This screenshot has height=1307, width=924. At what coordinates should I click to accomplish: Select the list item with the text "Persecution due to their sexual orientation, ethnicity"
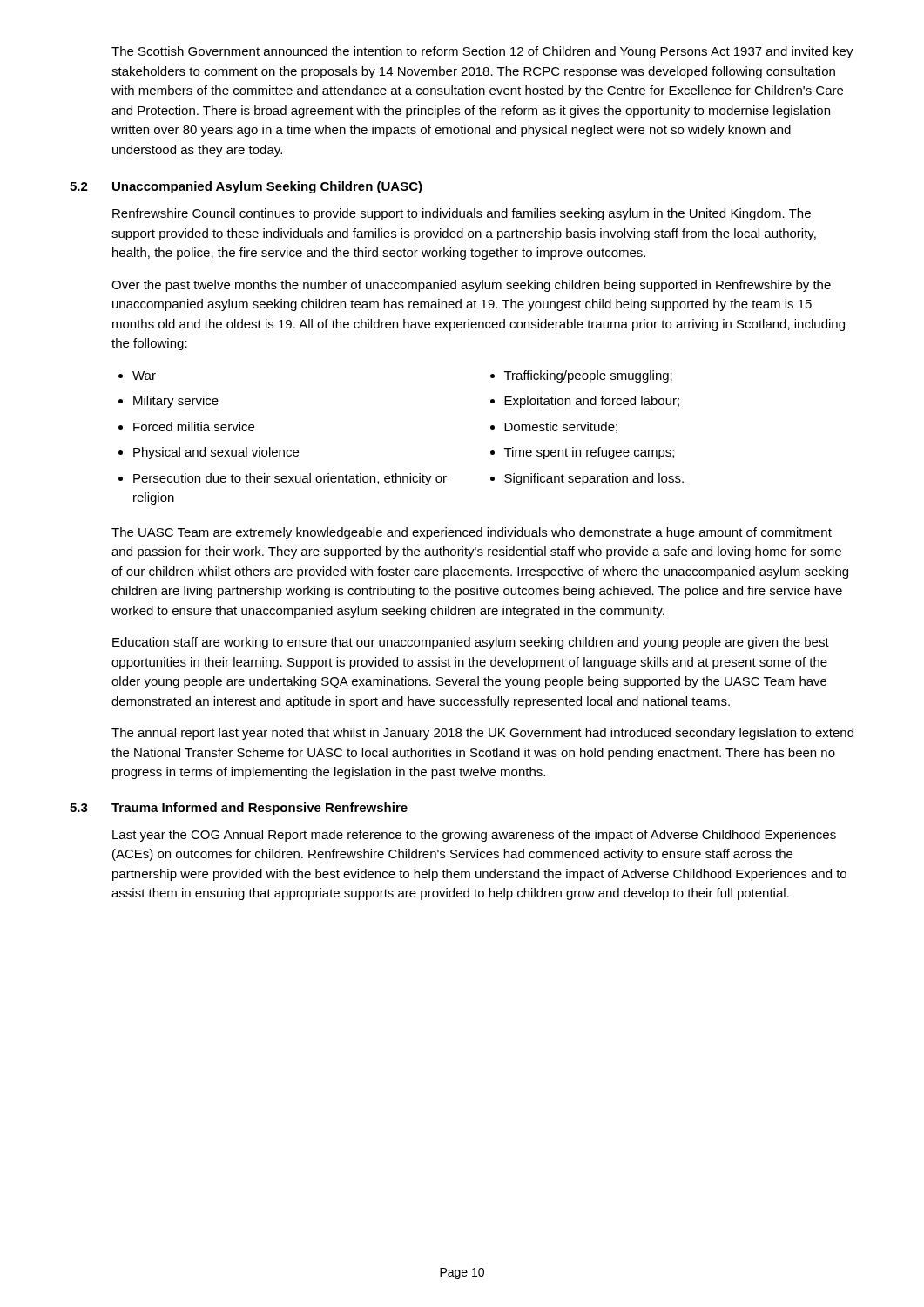pos(290,487)
